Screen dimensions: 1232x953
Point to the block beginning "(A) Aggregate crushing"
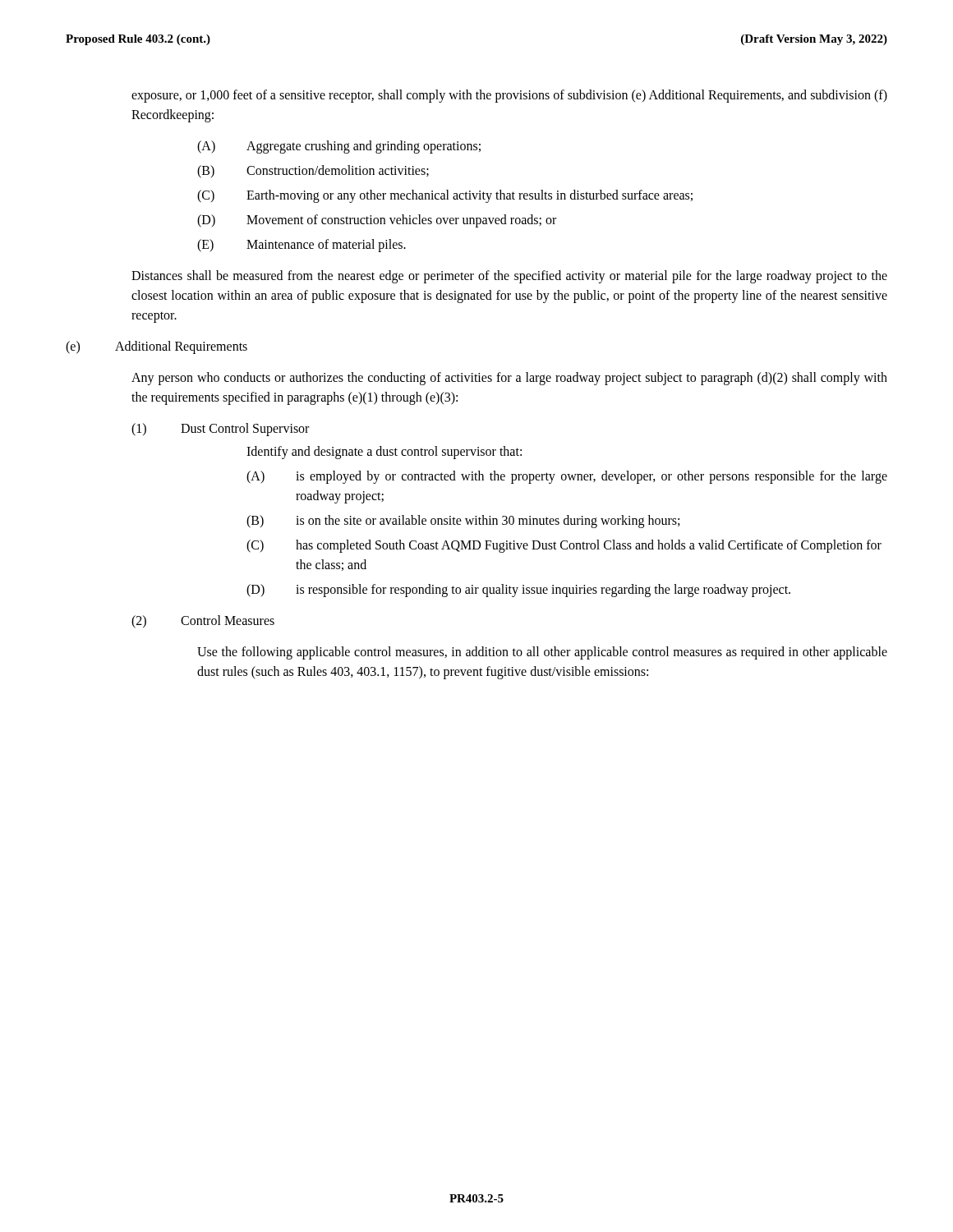(339, 147)
